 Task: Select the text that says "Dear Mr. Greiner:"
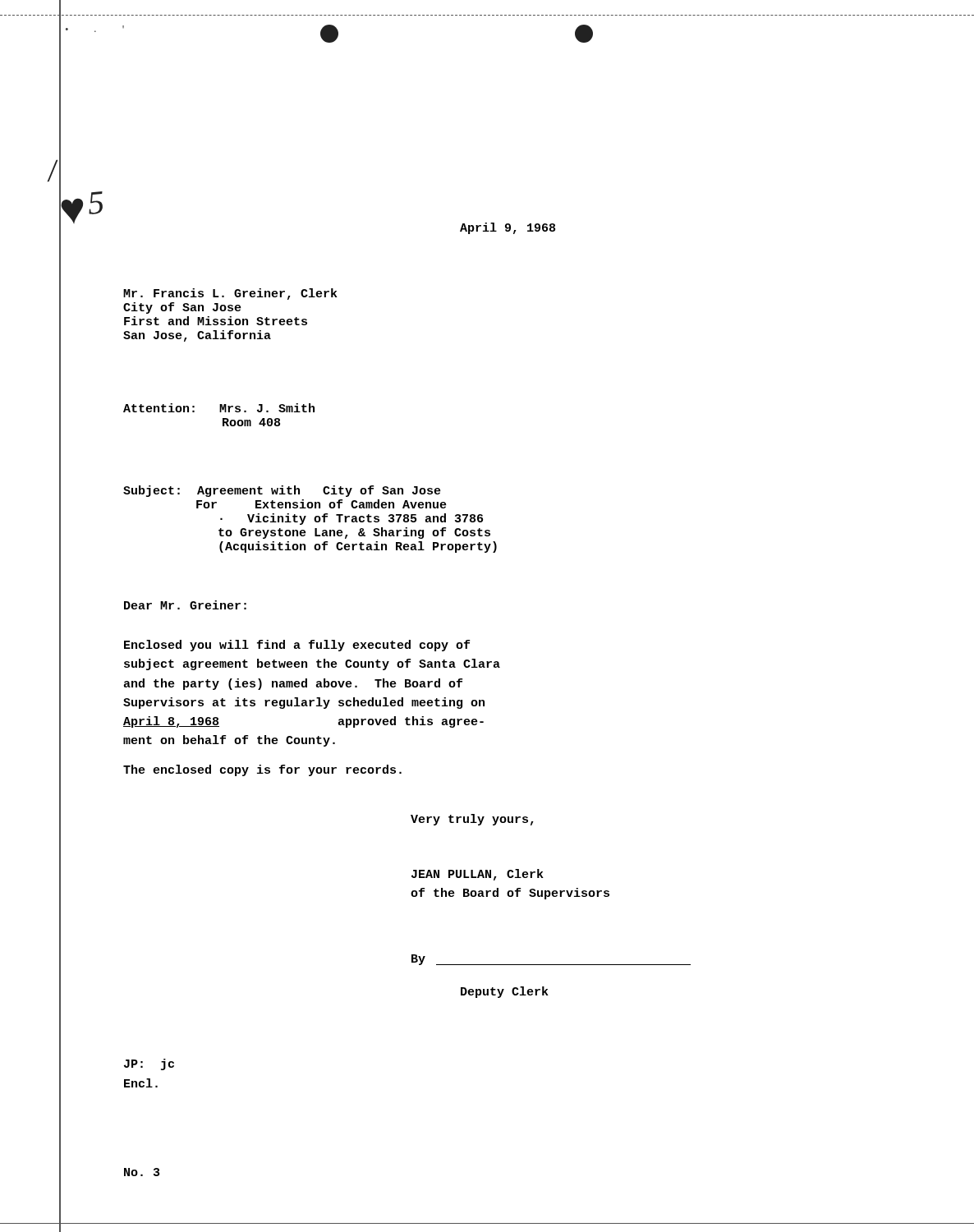186,607
